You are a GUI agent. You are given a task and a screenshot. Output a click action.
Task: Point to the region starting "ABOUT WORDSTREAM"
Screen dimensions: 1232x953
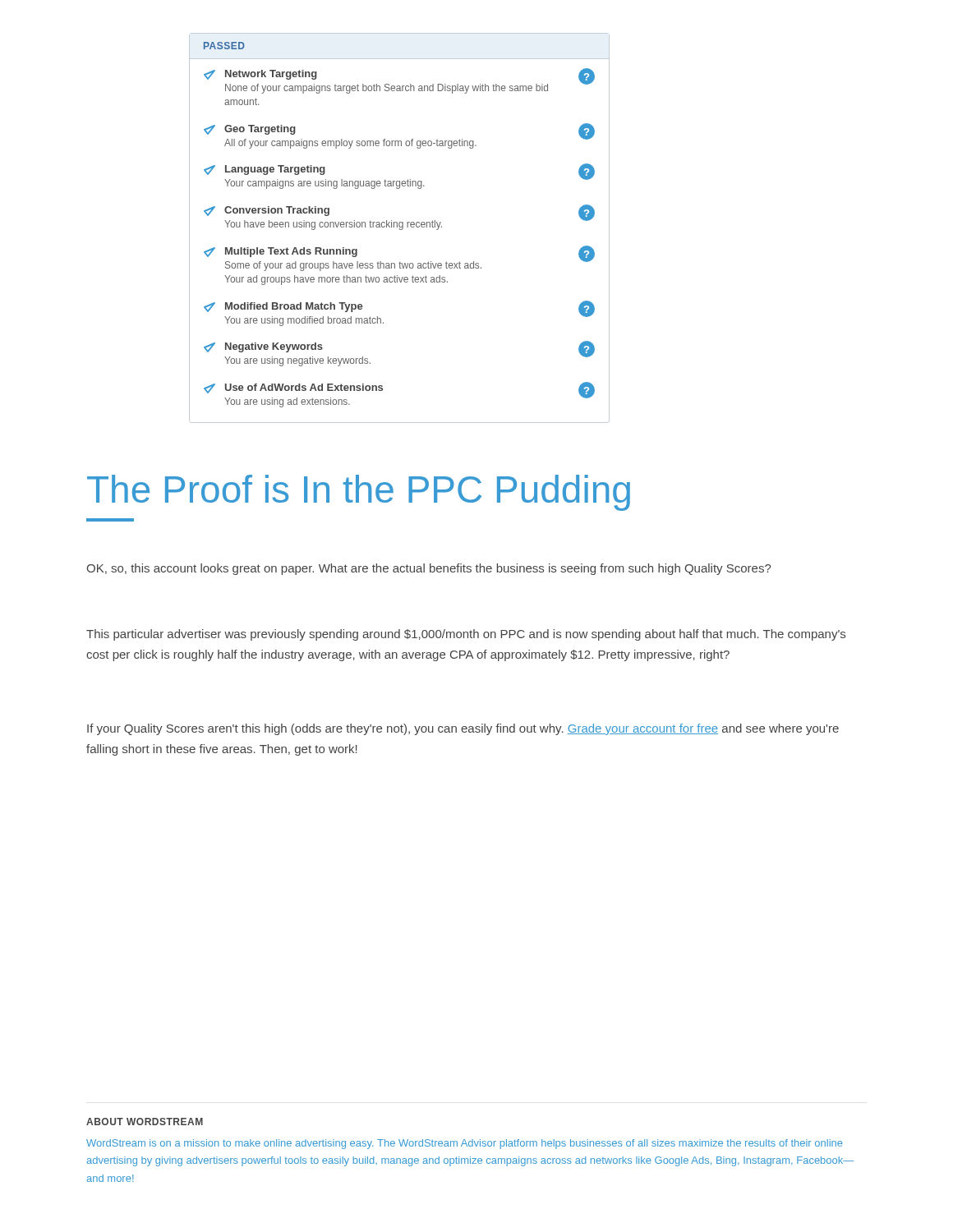[x=145, y=1122]
